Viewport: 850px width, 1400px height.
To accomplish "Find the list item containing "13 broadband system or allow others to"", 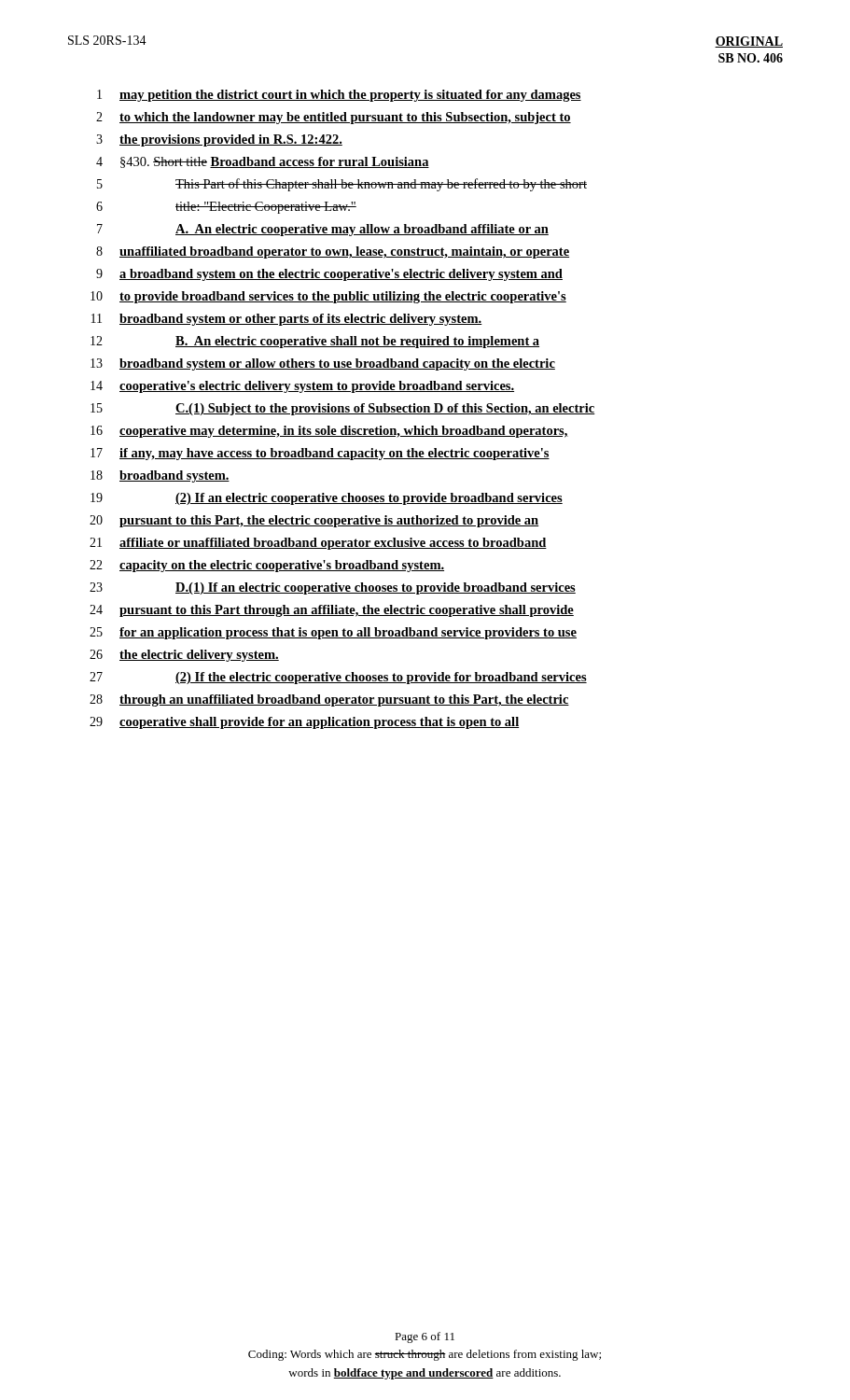I will click(x=425, y=364).
